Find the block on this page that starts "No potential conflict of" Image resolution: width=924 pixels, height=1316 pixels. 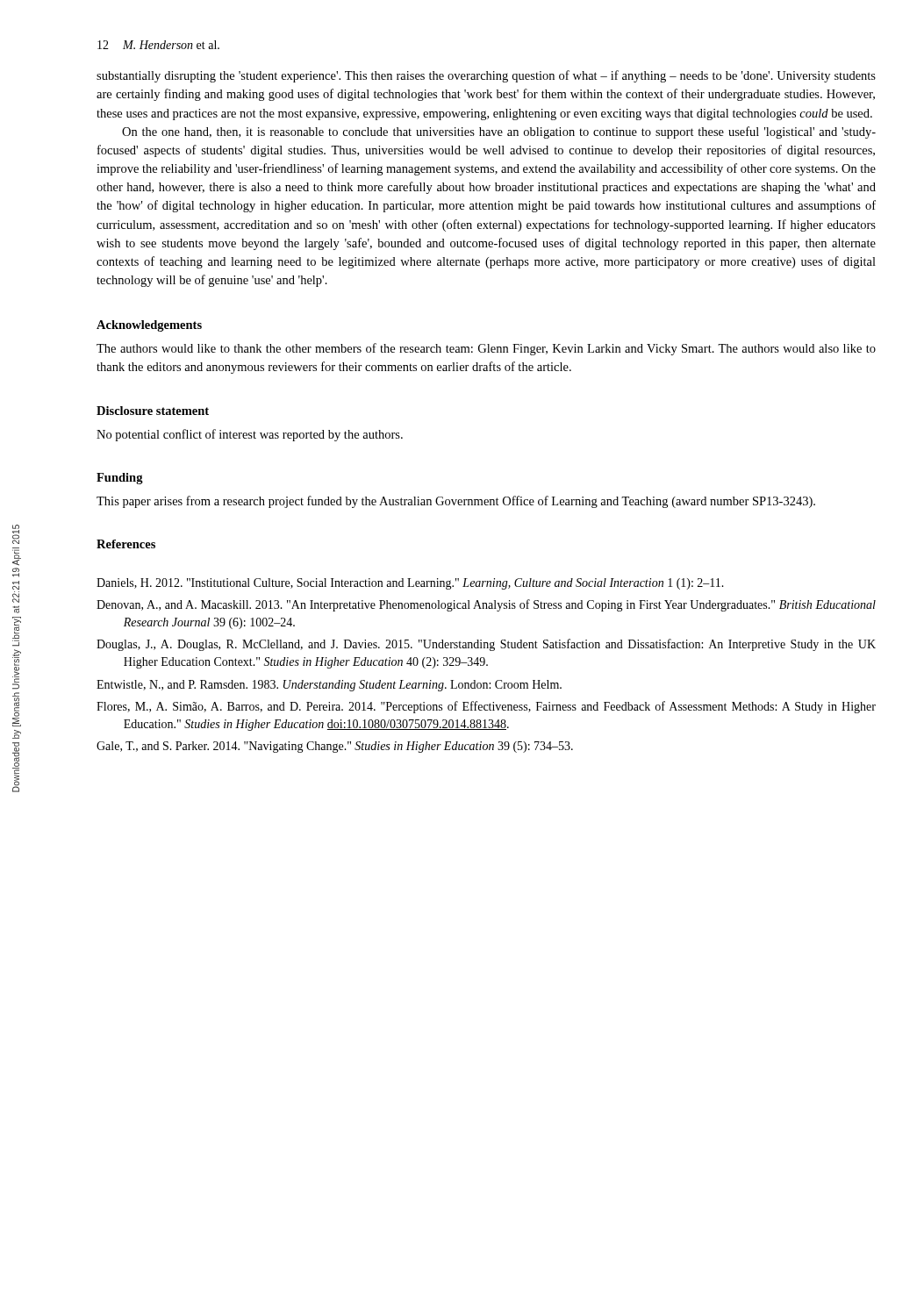(250, 434)
